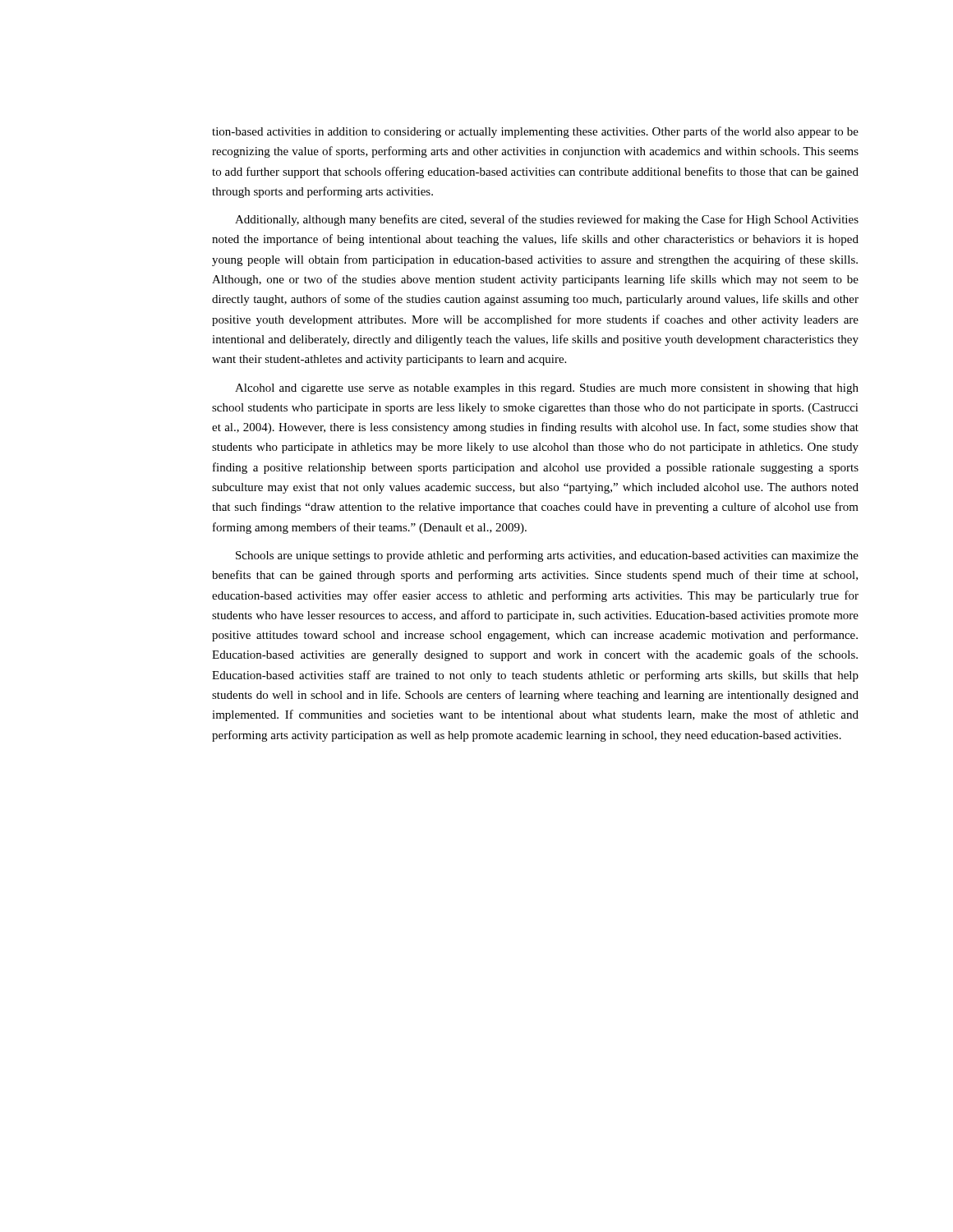This screenshot has height=1232, width=953.
Task: Click the passage that begins "tion-based activities in addition to considering"
Action: (x=535, y=433)
